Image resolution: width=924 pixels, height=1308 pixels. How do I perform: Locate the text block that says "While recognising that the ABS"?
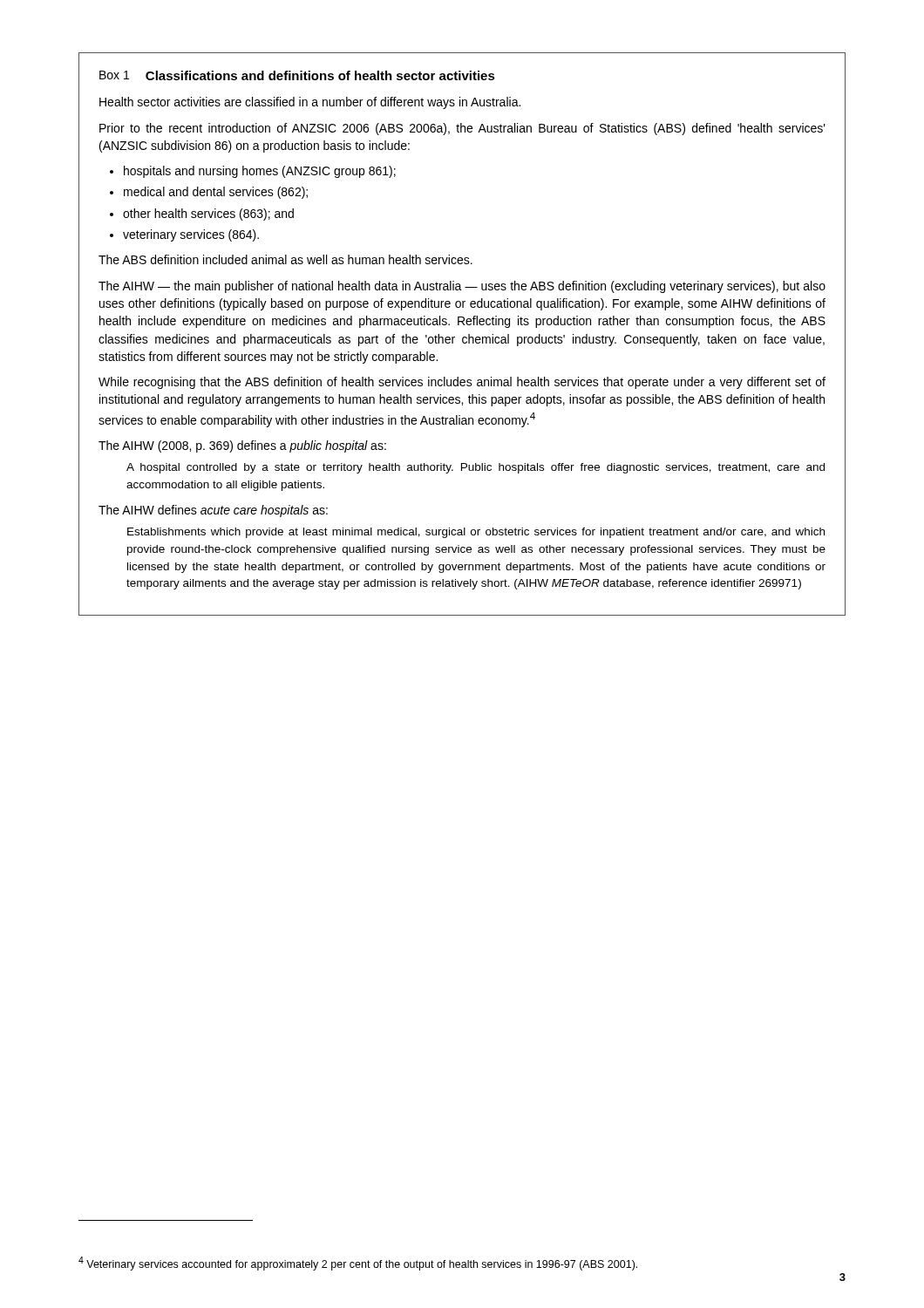click(462, 401)
